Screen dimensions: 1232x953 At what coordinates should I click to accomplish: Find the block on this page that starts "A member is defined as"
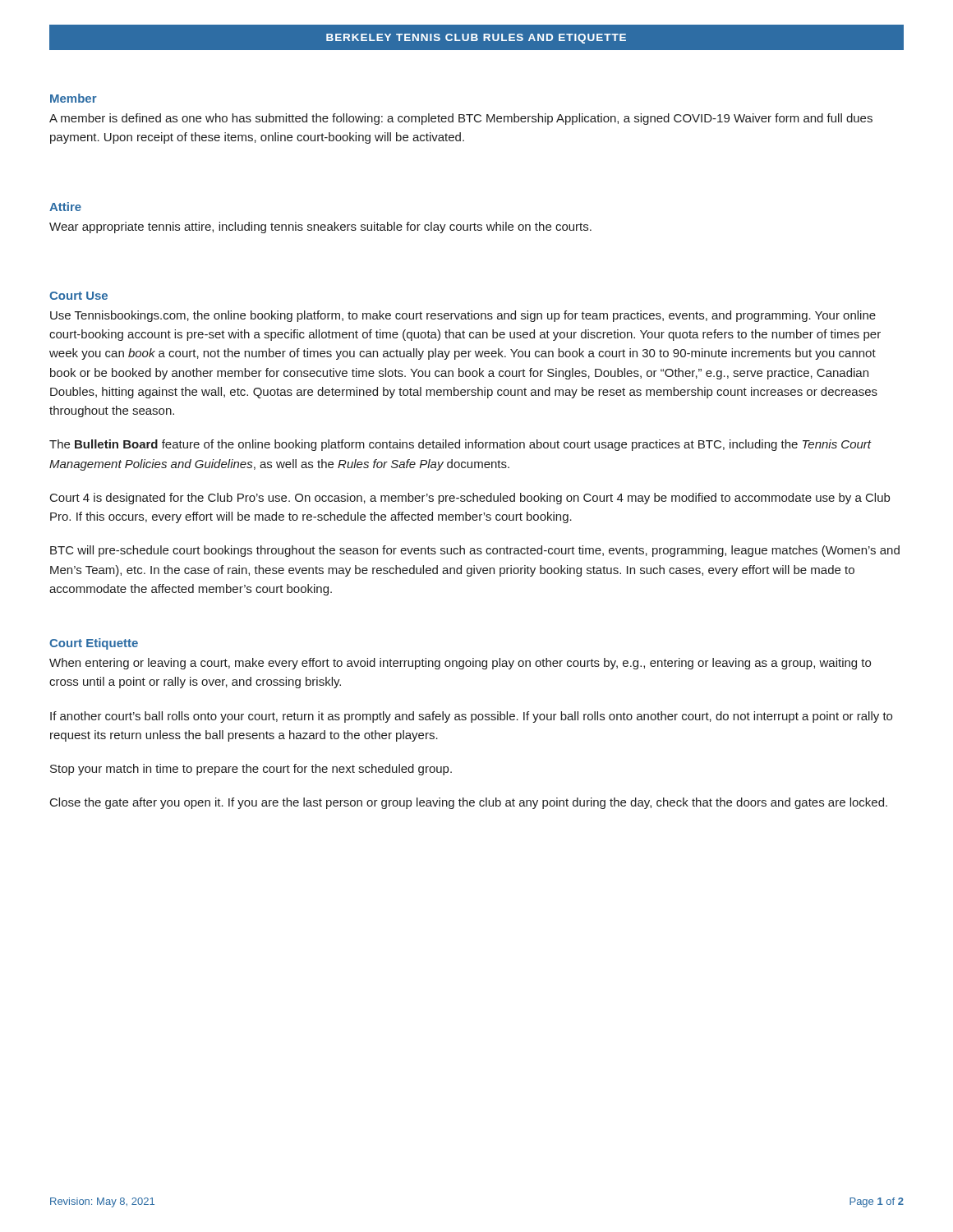point(461,127)
